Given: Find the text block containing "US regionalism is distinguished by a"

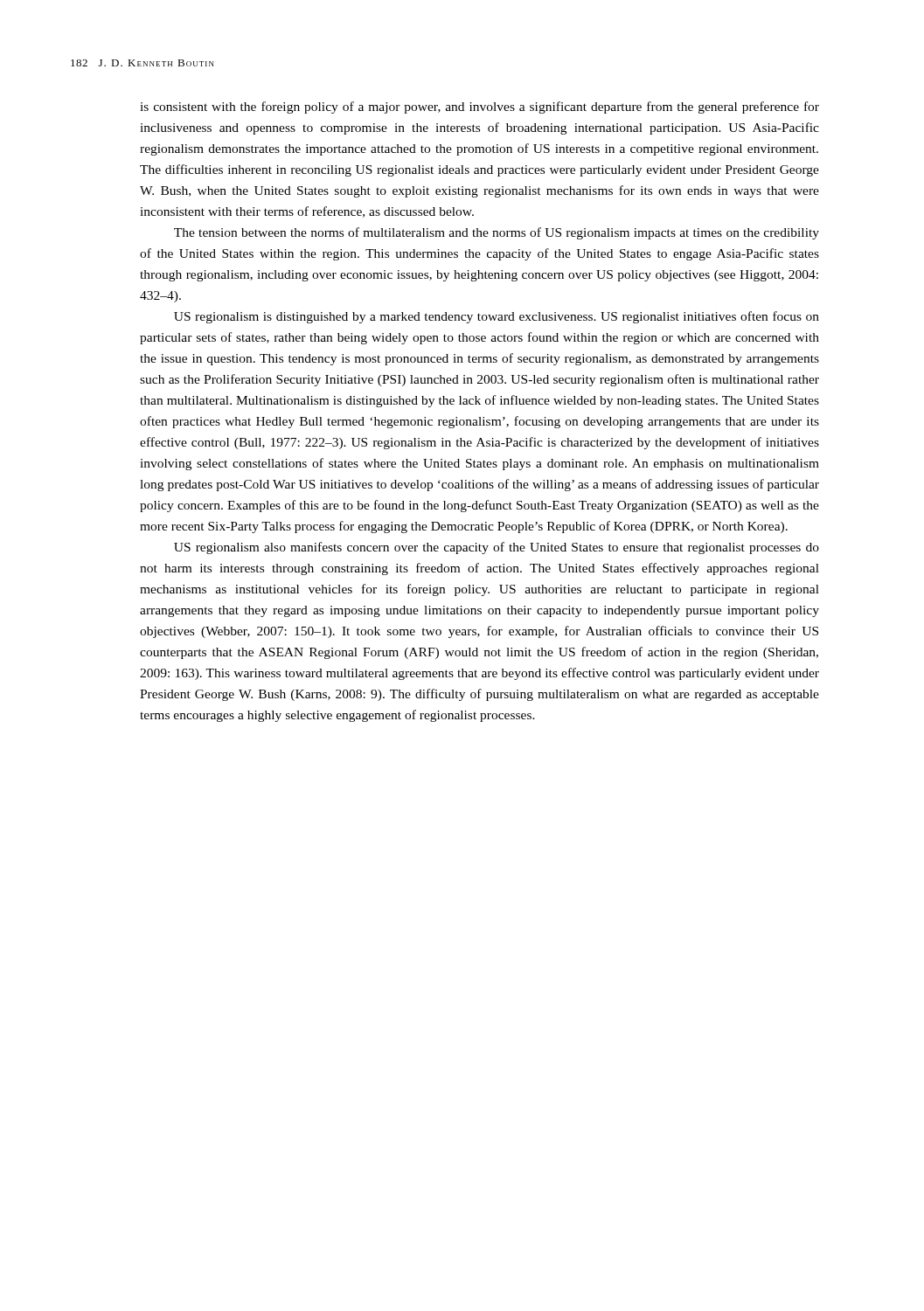Looking at the screenshot, I should click(480, 421).
